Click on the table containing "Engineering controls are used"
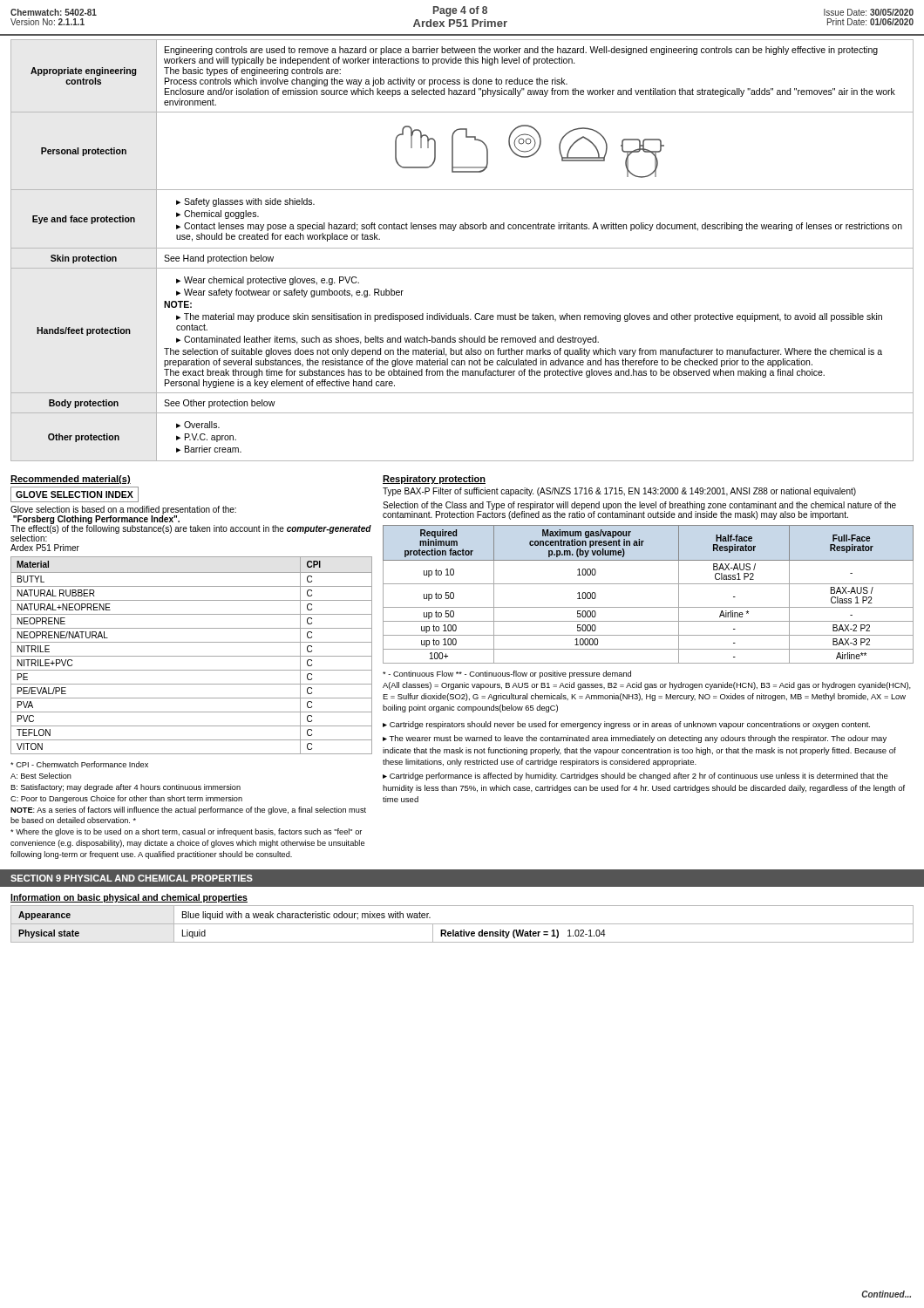The width and height of the screenshot is (924, 1308). tap(462, 254)
